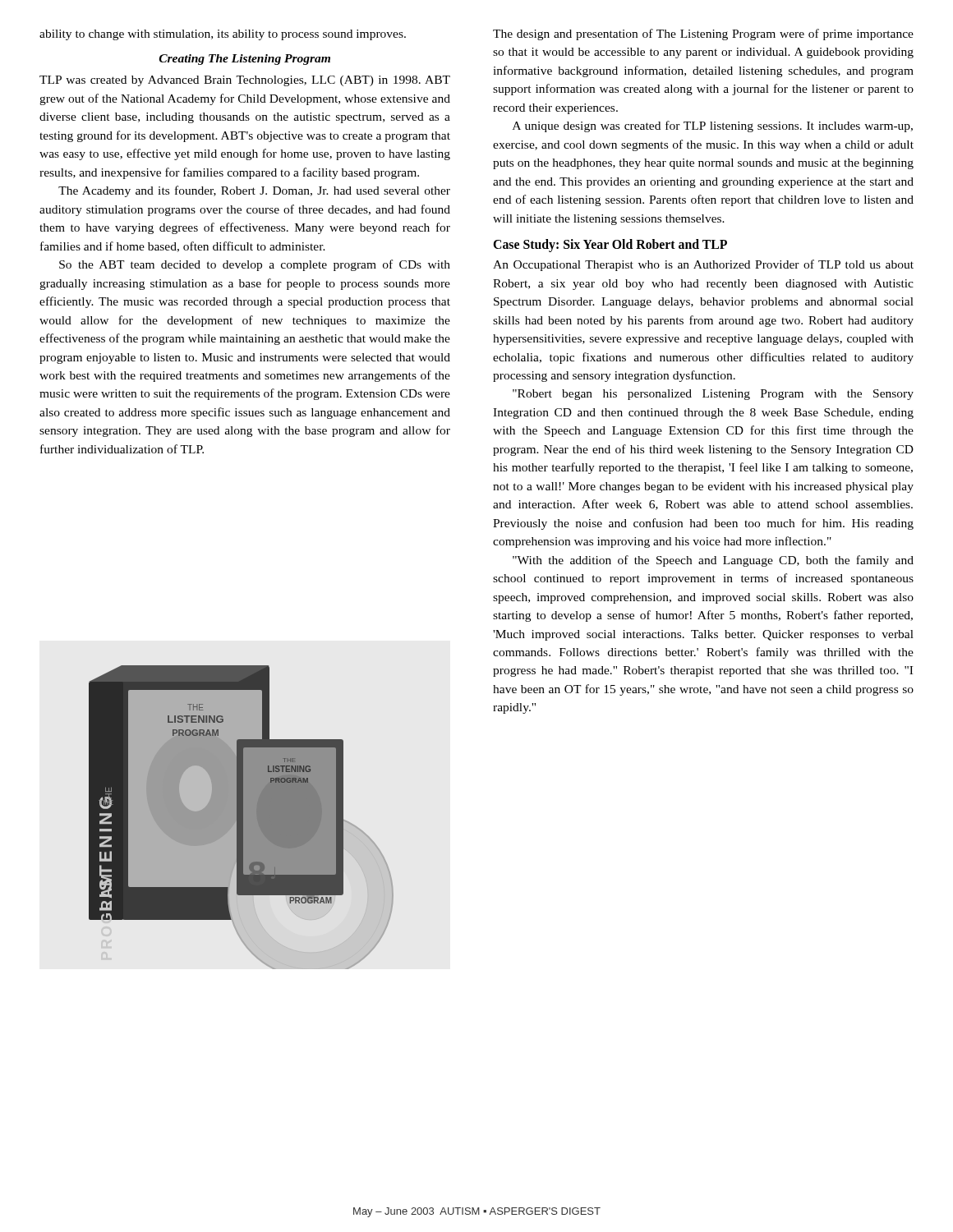
Task: Find the section header that says "Creating The Listening Program"
Action: tap(245, 58)
